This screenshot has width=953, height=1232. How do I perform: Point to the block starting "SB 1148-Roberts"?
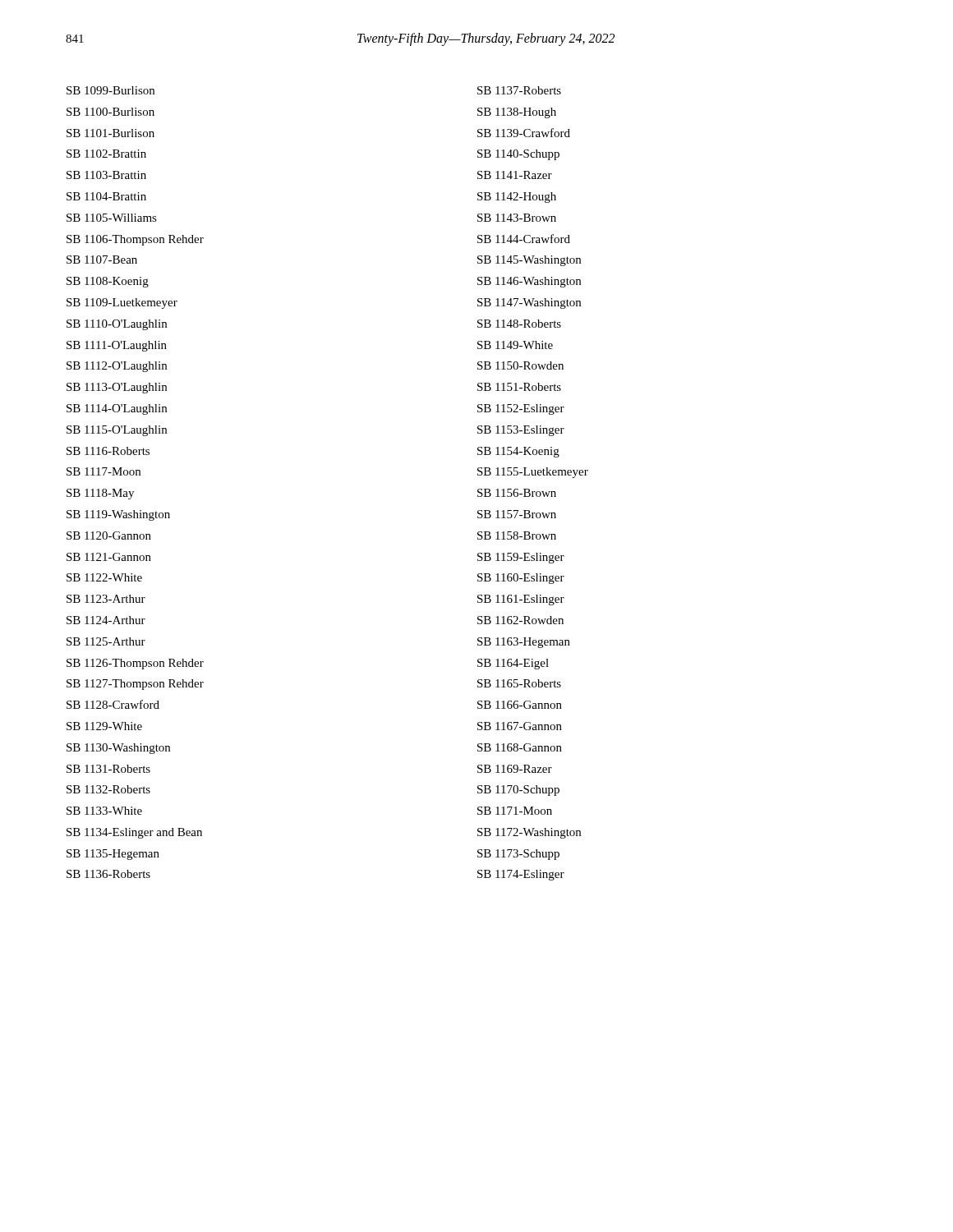(519, 323)
